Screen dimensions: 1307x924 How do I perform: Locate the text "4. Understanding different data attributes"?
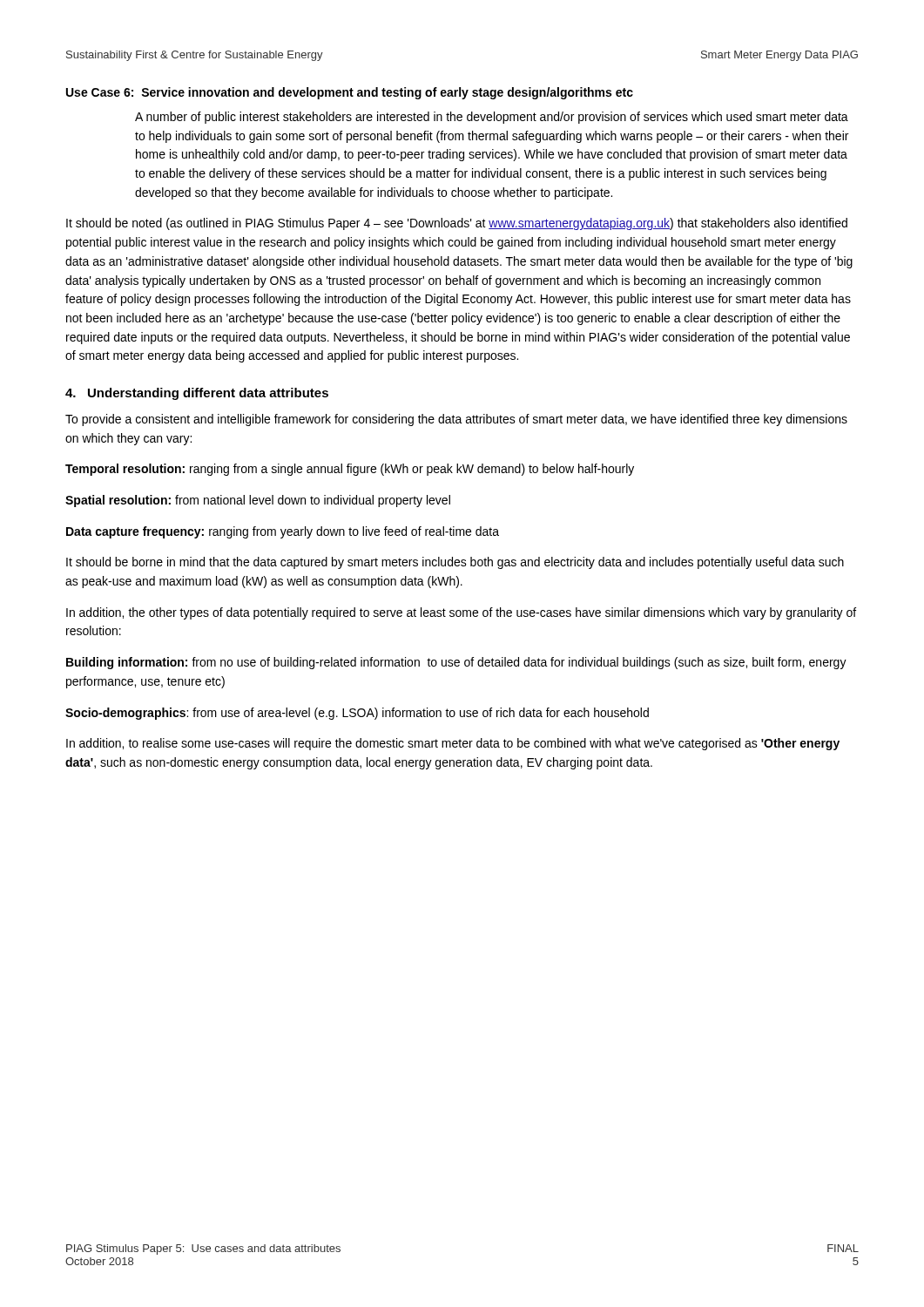pyautogui.click(x=197, y=392)
